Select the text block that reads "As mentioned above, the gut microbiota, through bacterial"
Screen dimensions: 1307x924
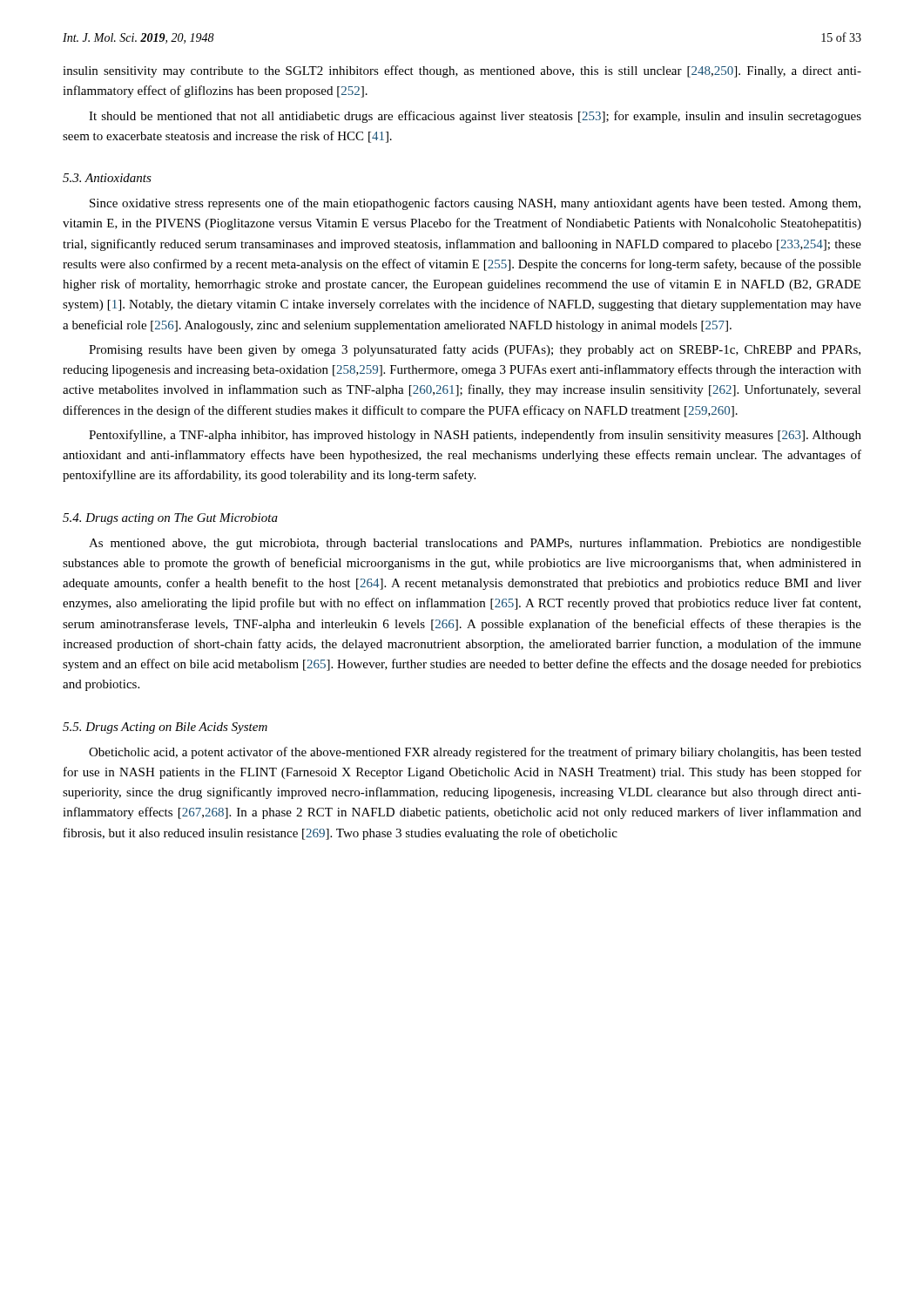pyautogui.click(x=462, y=614)
